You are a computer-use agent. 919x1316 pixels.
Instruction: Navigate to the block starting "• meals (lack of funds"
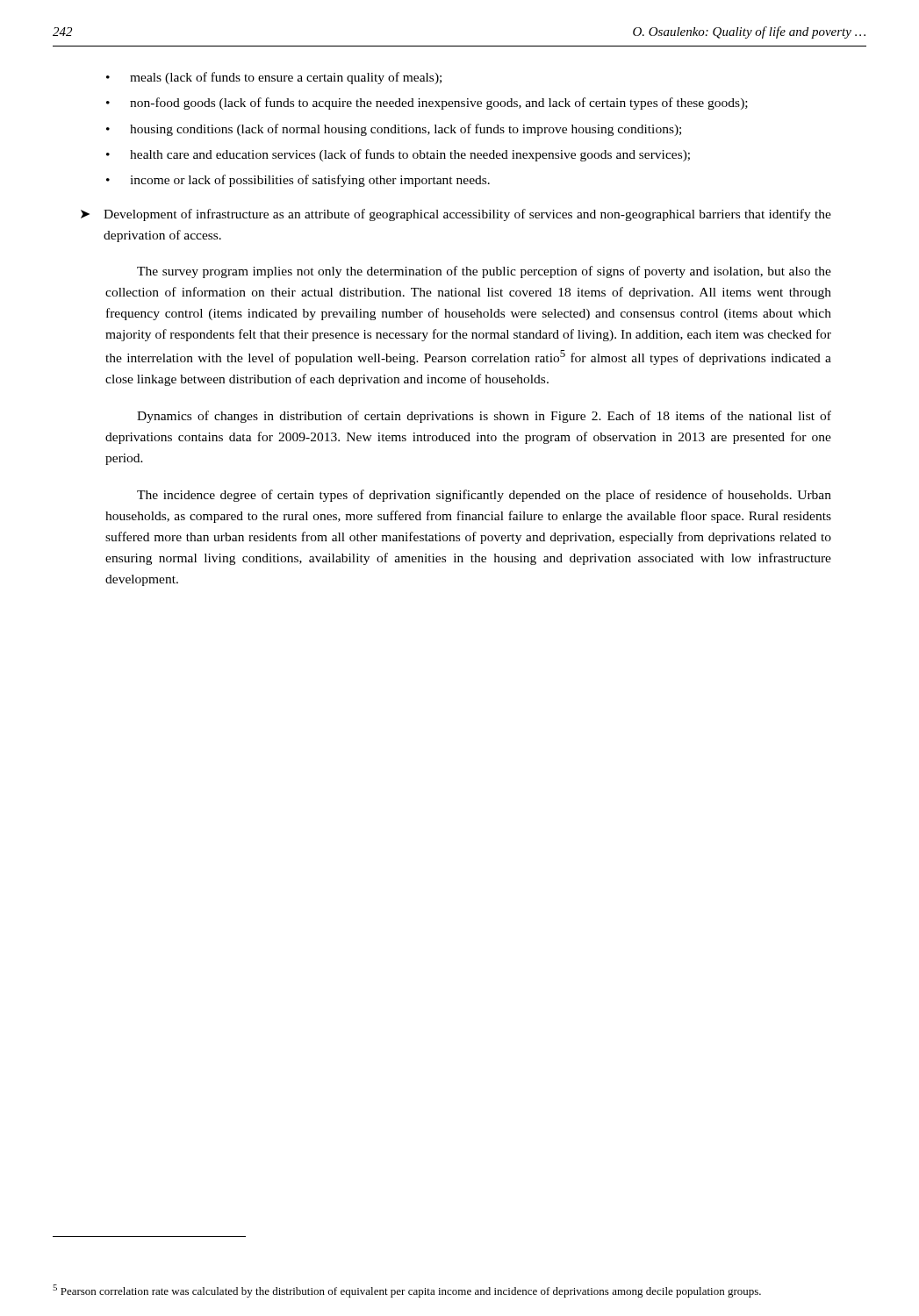[x=274, y=78]
